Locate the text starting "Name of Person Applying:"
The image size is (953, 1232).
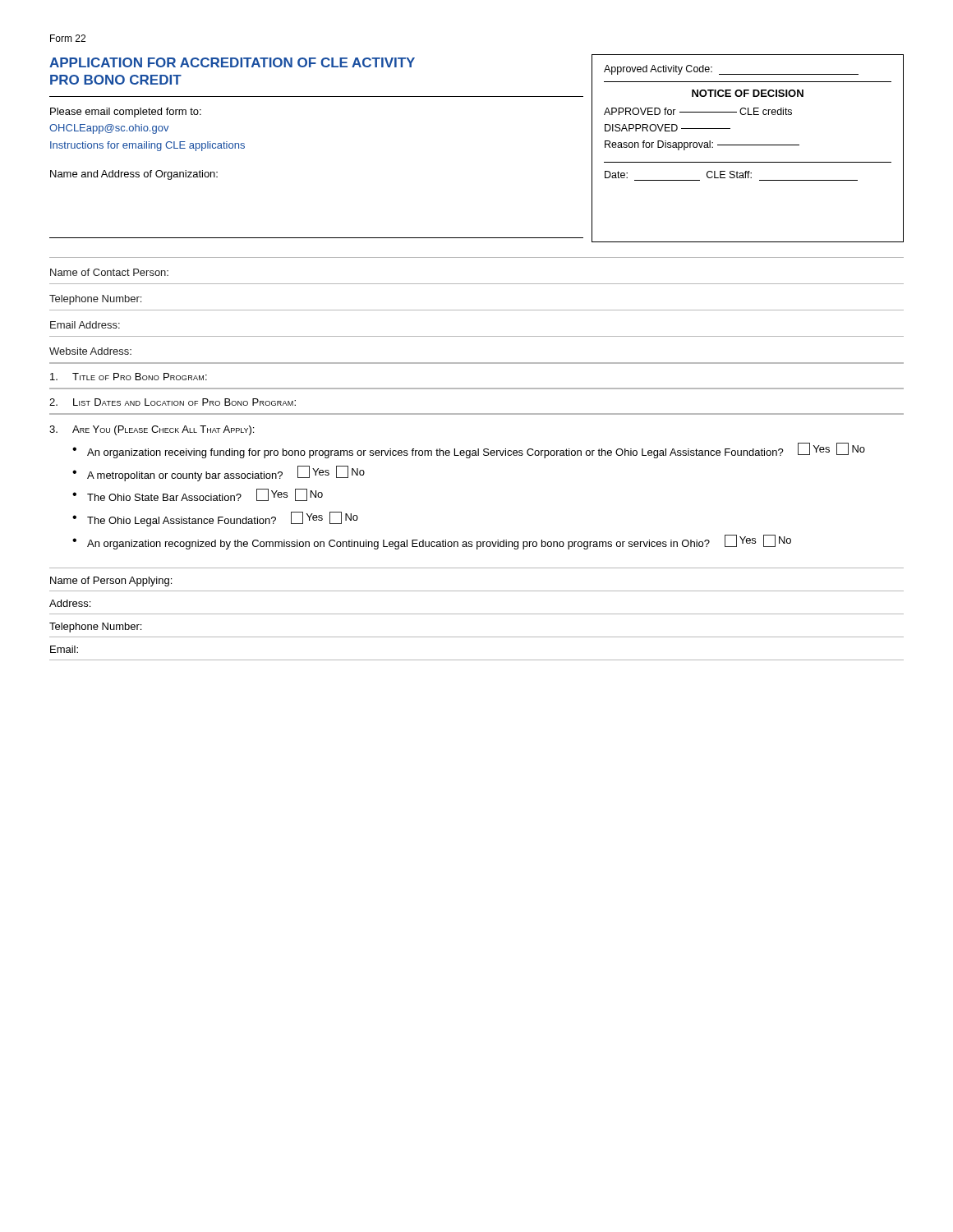pyautogui.click(x=111, y=580)
